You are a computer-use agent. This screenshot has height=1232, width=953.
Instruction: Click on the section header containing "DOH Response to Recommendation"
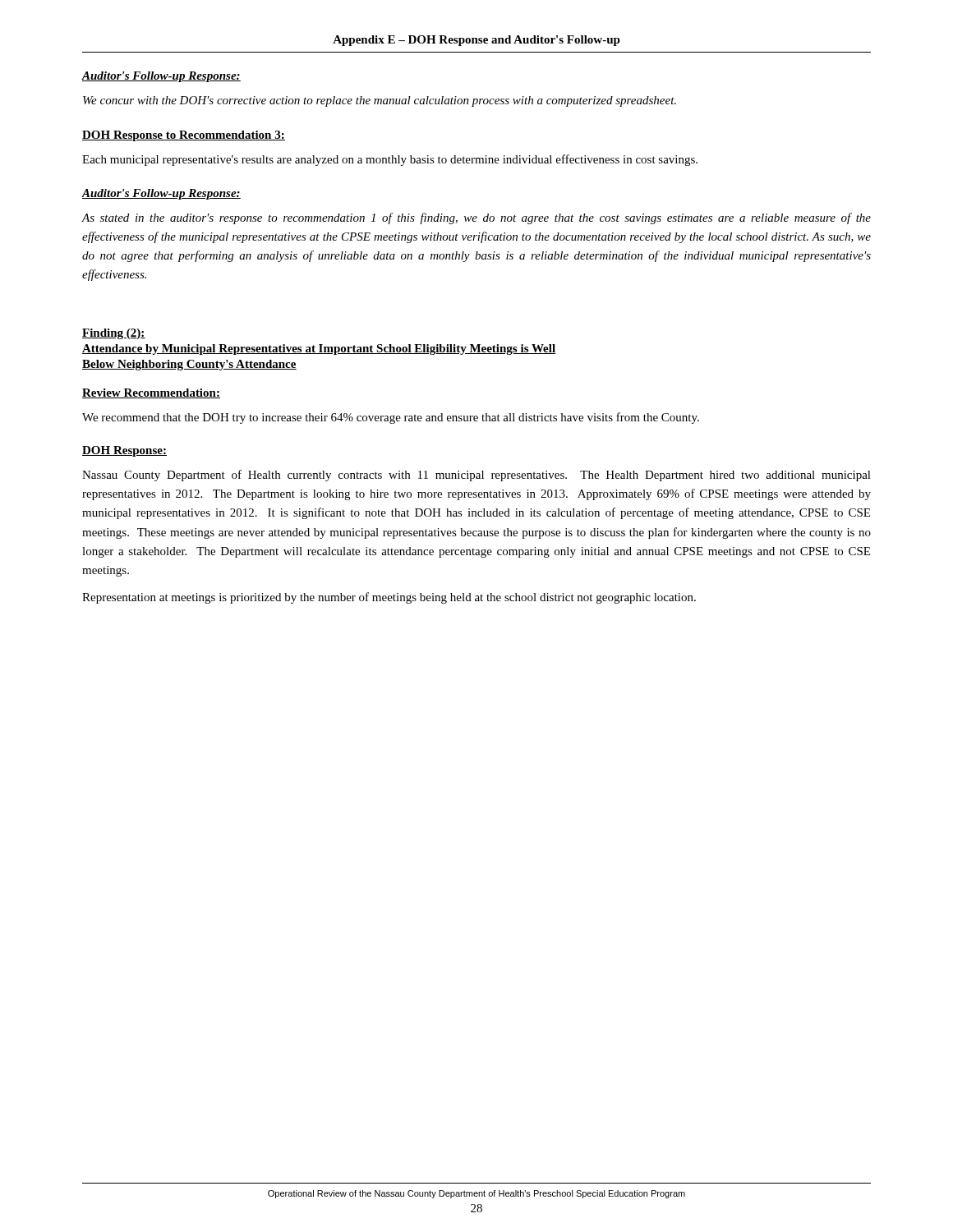click(183, 135)
